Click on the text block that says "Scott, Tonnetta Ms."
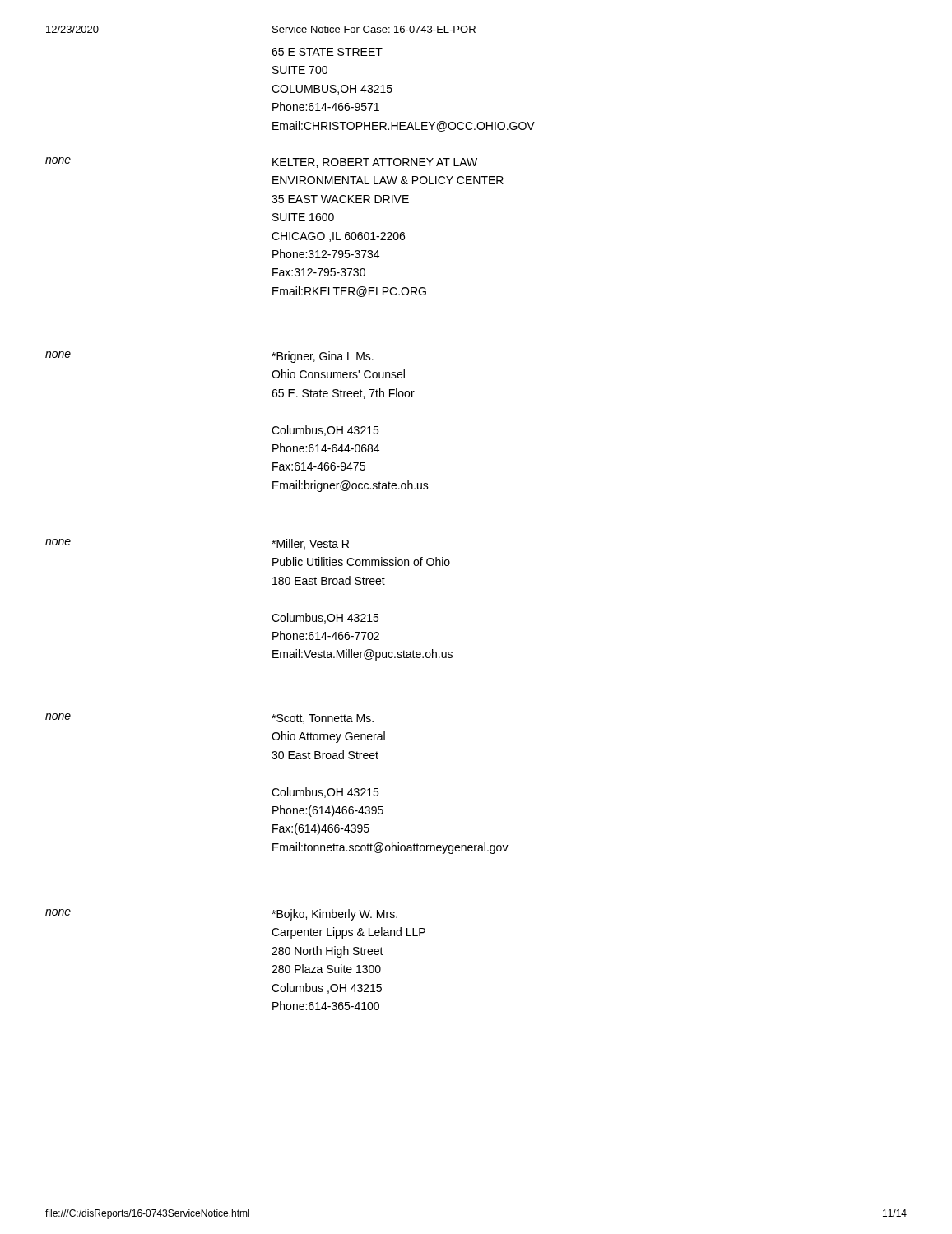 tap(323, 719)
